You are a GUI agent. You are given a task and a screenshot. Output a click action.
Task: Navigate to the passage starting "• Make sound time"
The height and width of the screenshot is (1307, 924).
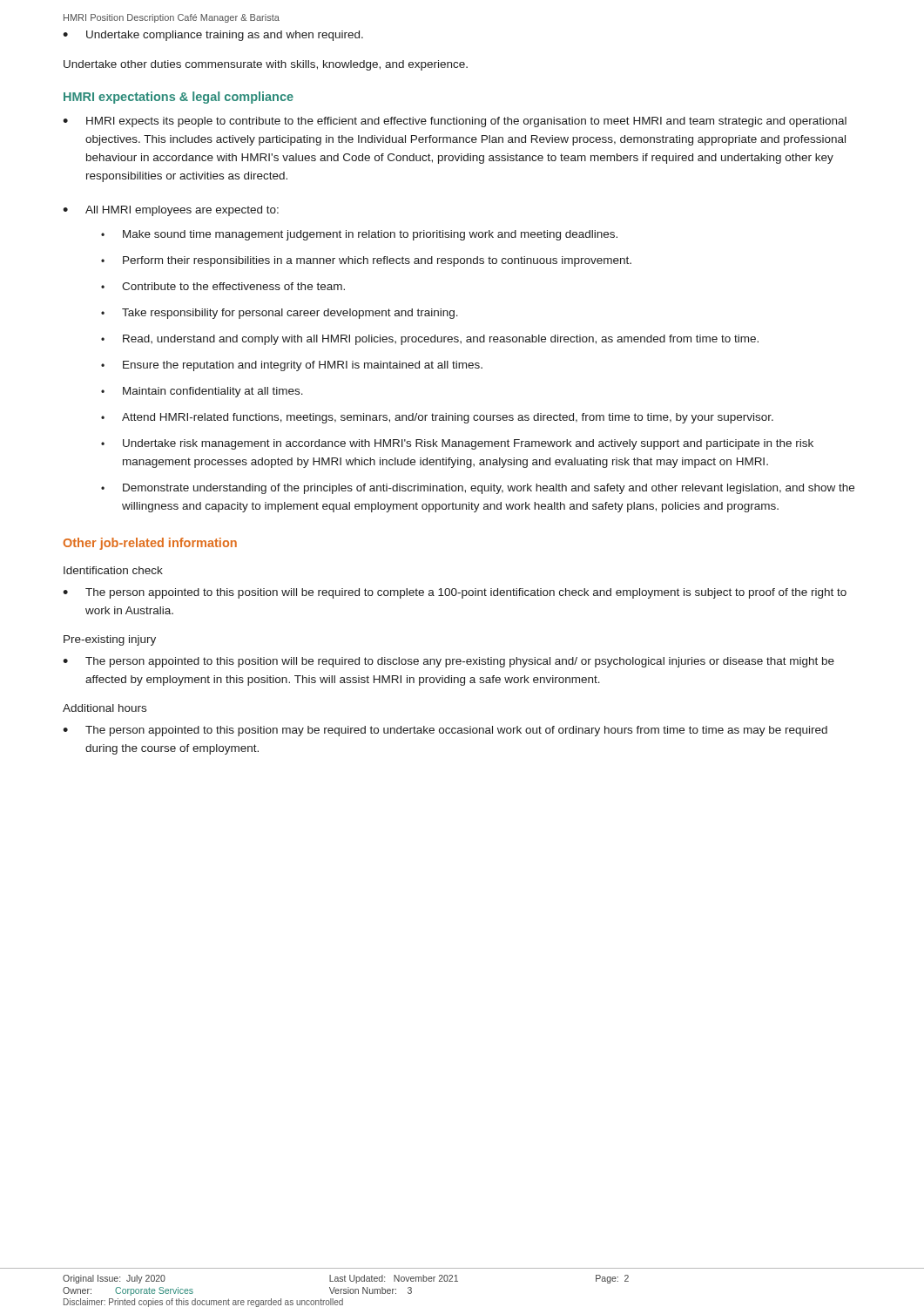click(x=481, y=235)
